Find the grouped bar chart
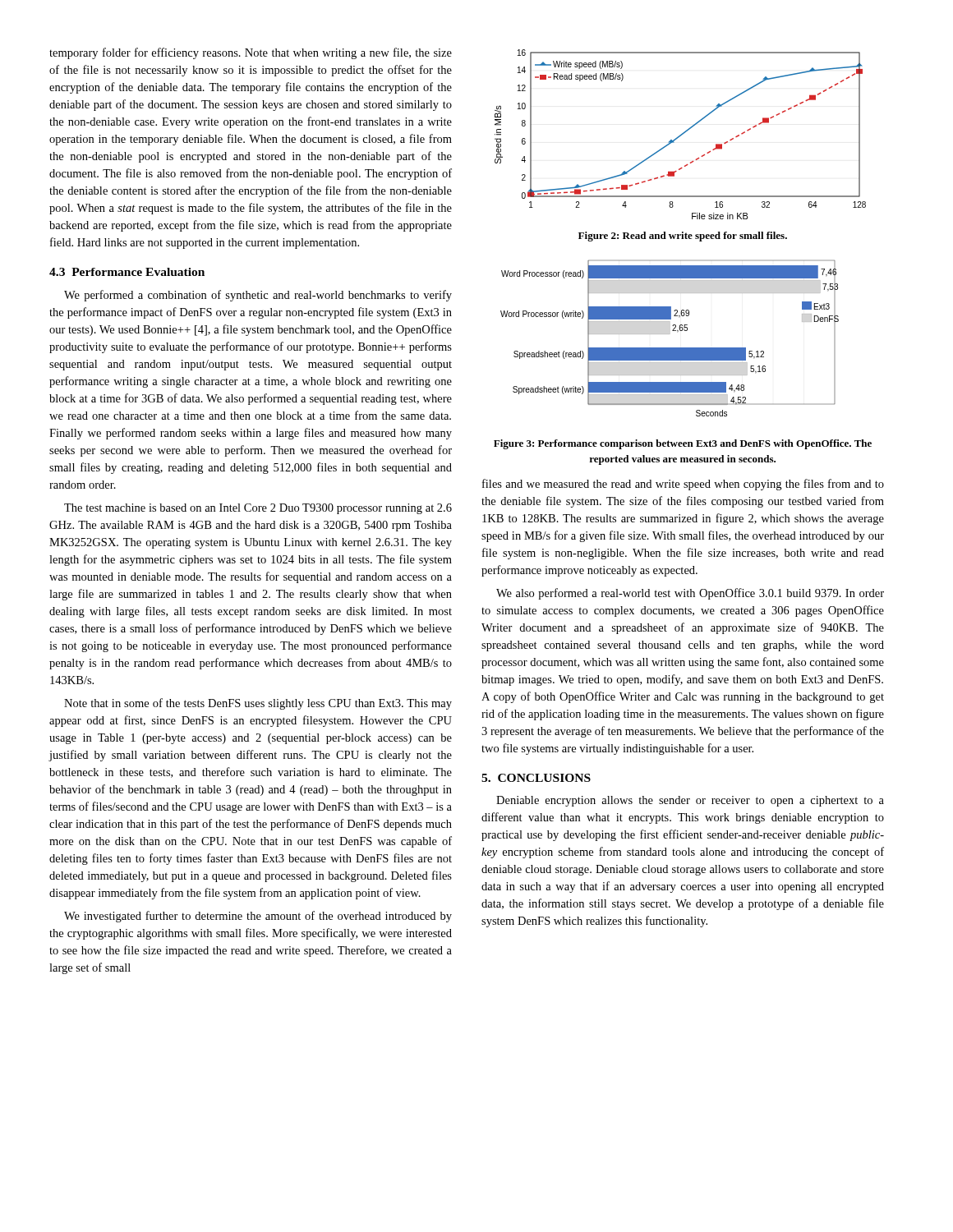953x1232 pixels. pos(683,342)
